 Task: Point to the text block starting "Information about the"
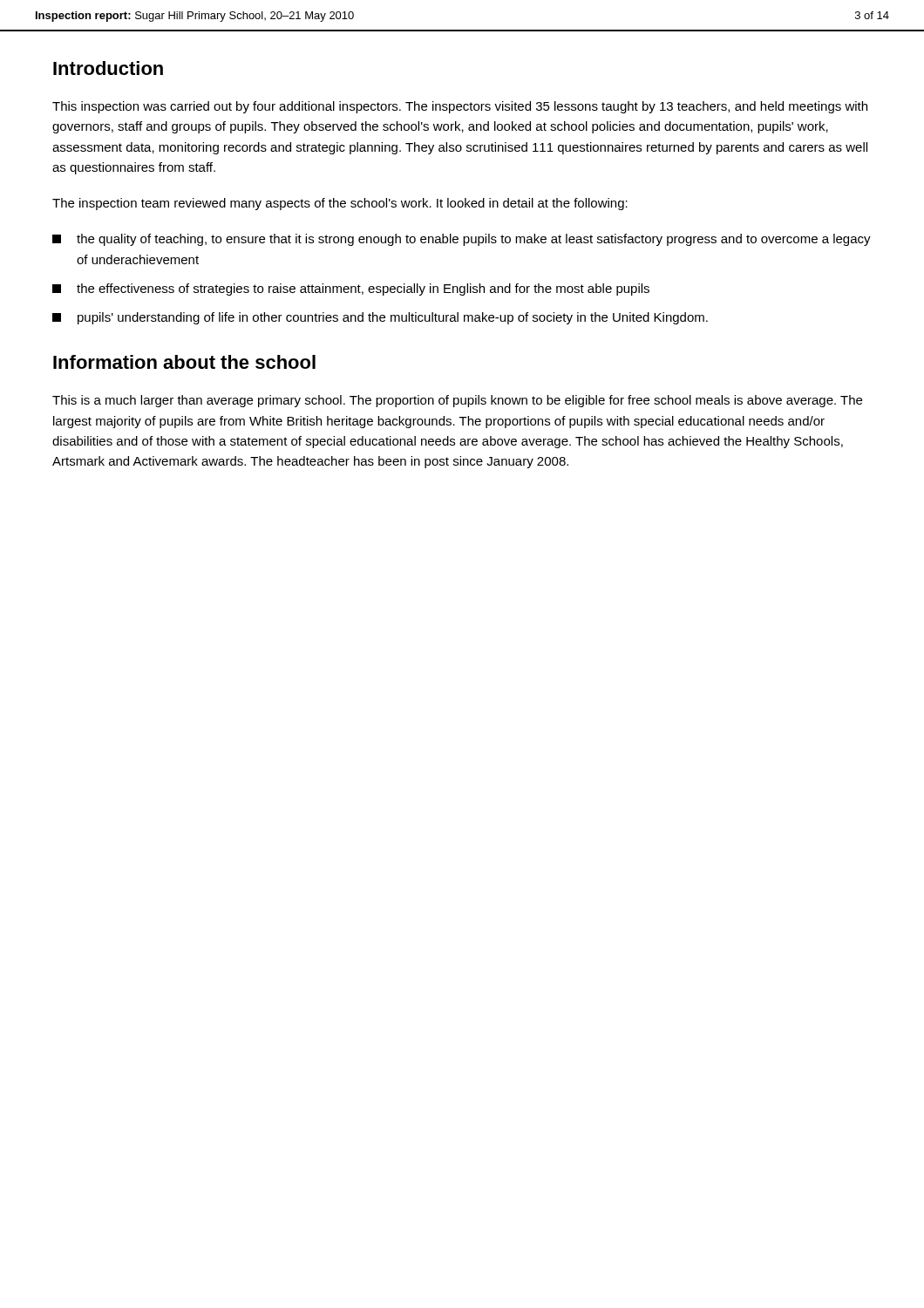[184, 363]
